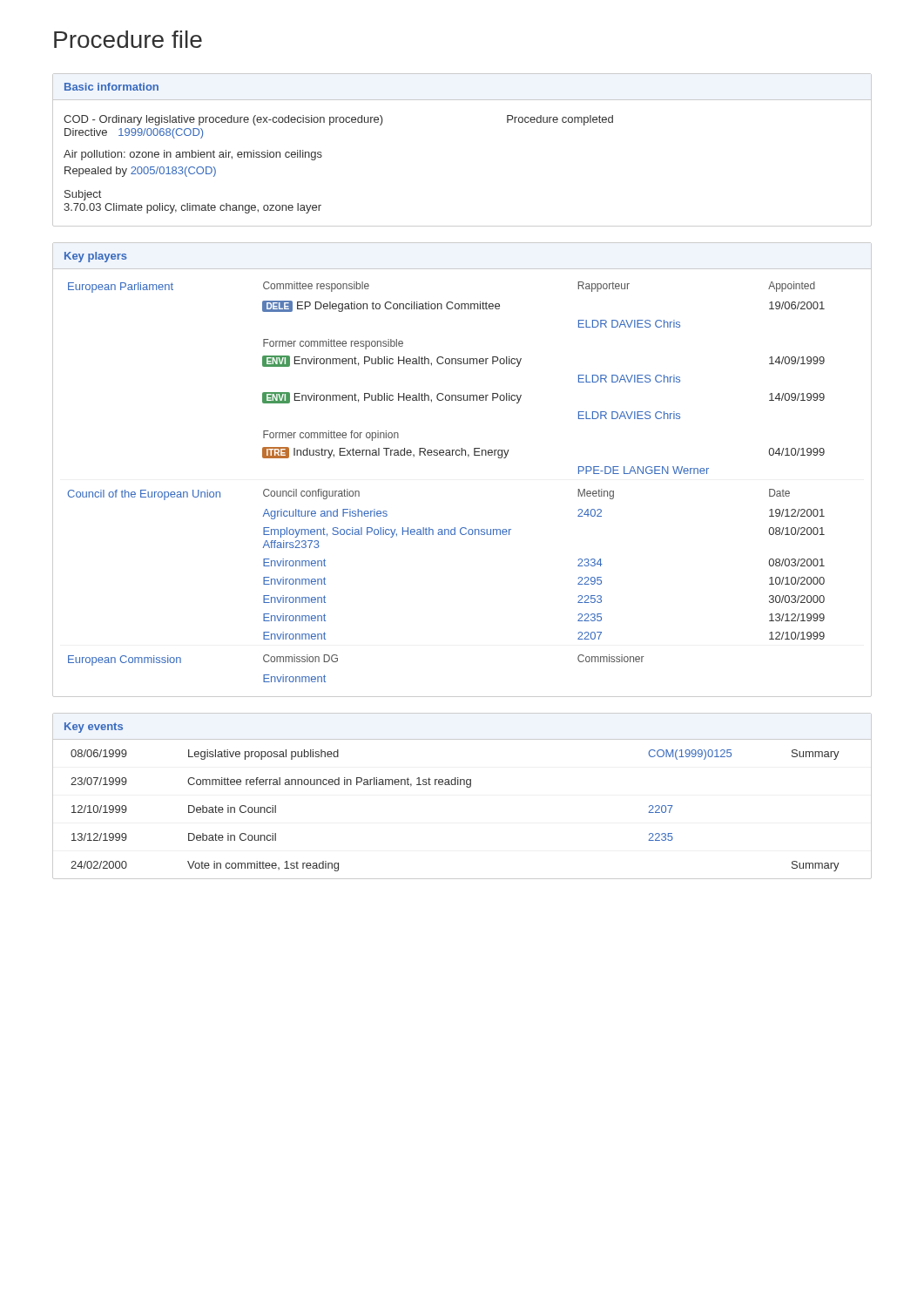Point to the text block starting "Procedure file"

coord(128,39)
